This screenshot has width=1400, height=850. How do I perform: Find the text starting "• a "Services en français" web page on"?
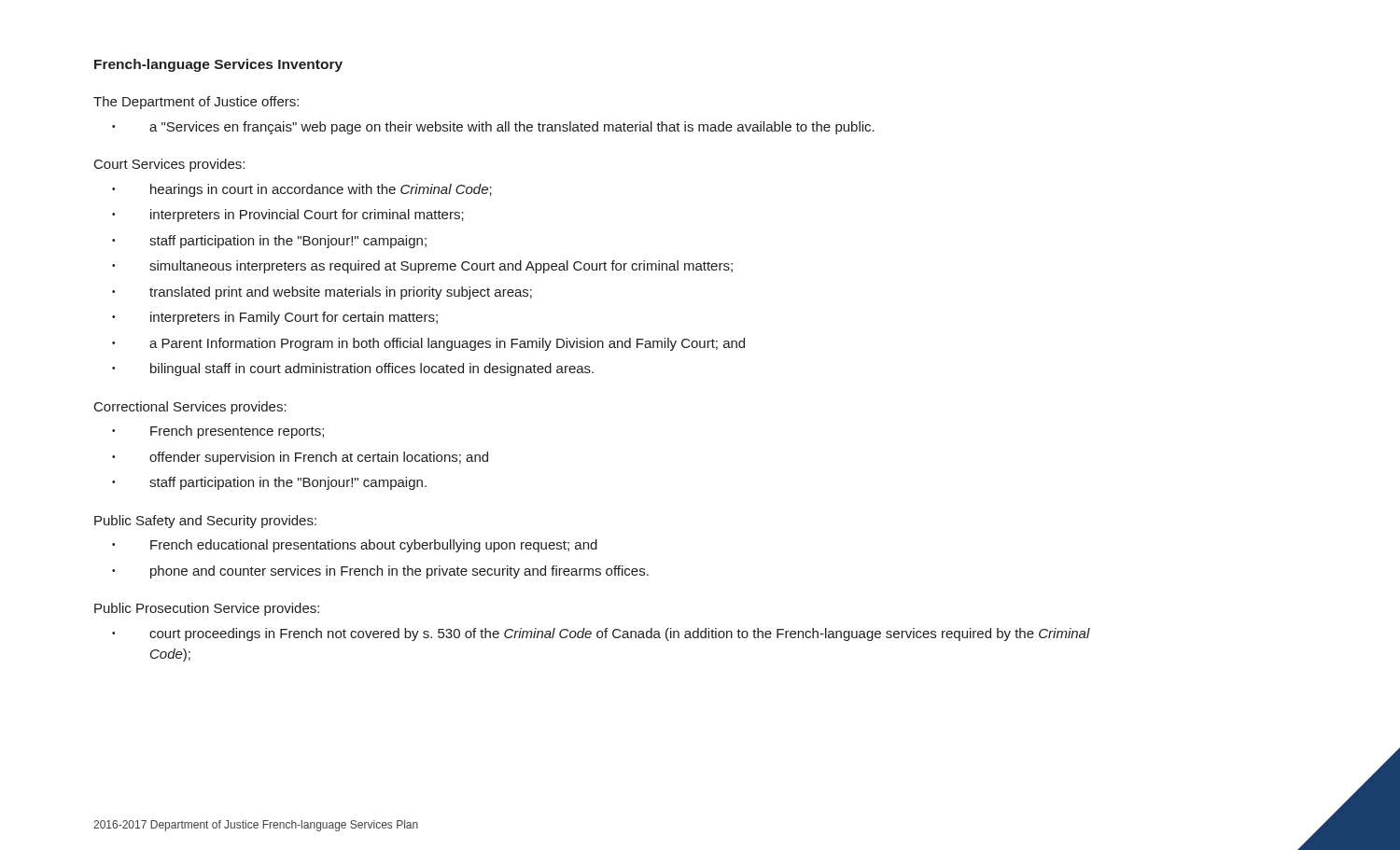691,127
